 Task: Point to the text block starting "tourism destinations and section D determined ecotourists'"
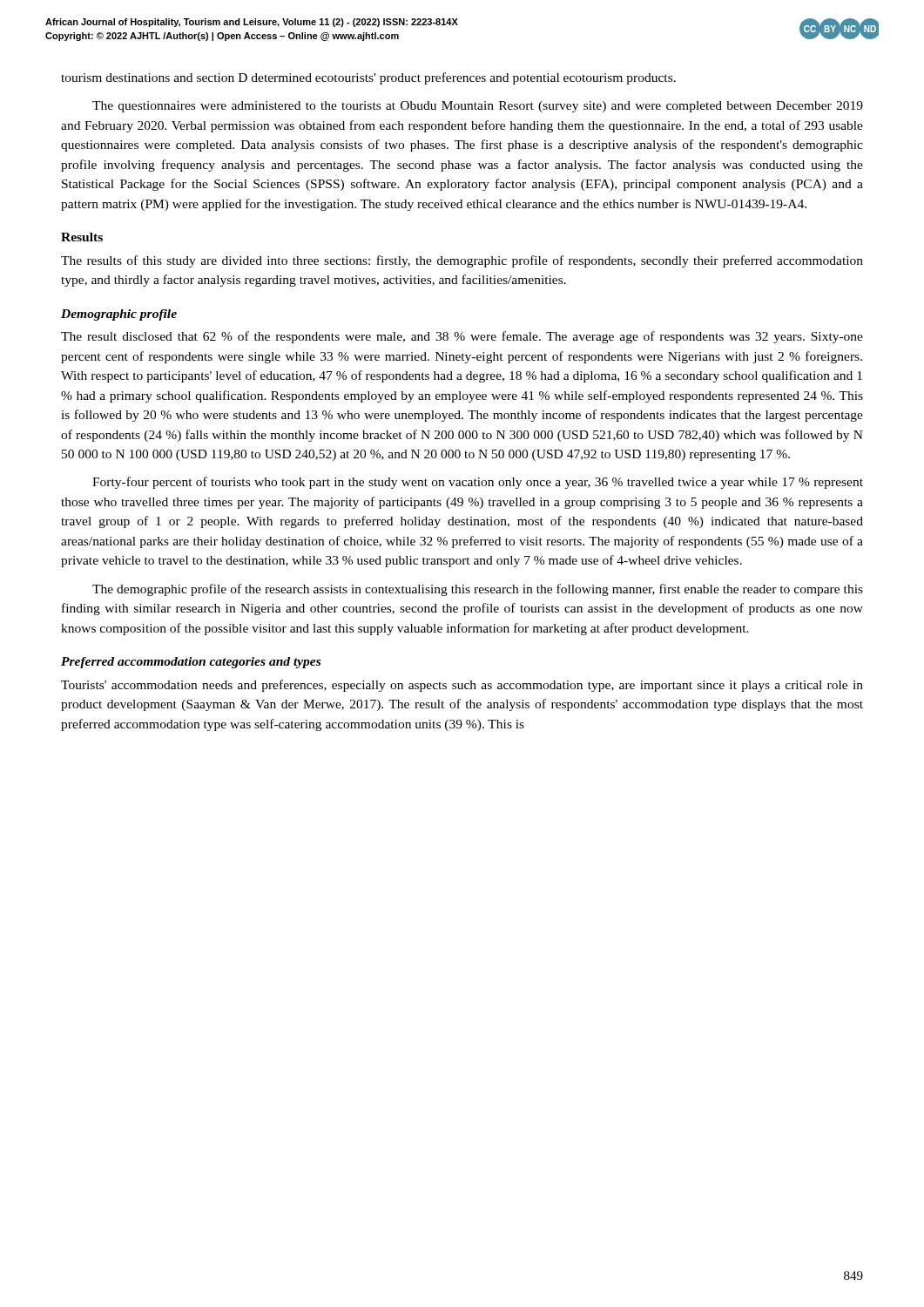[369, 77]
